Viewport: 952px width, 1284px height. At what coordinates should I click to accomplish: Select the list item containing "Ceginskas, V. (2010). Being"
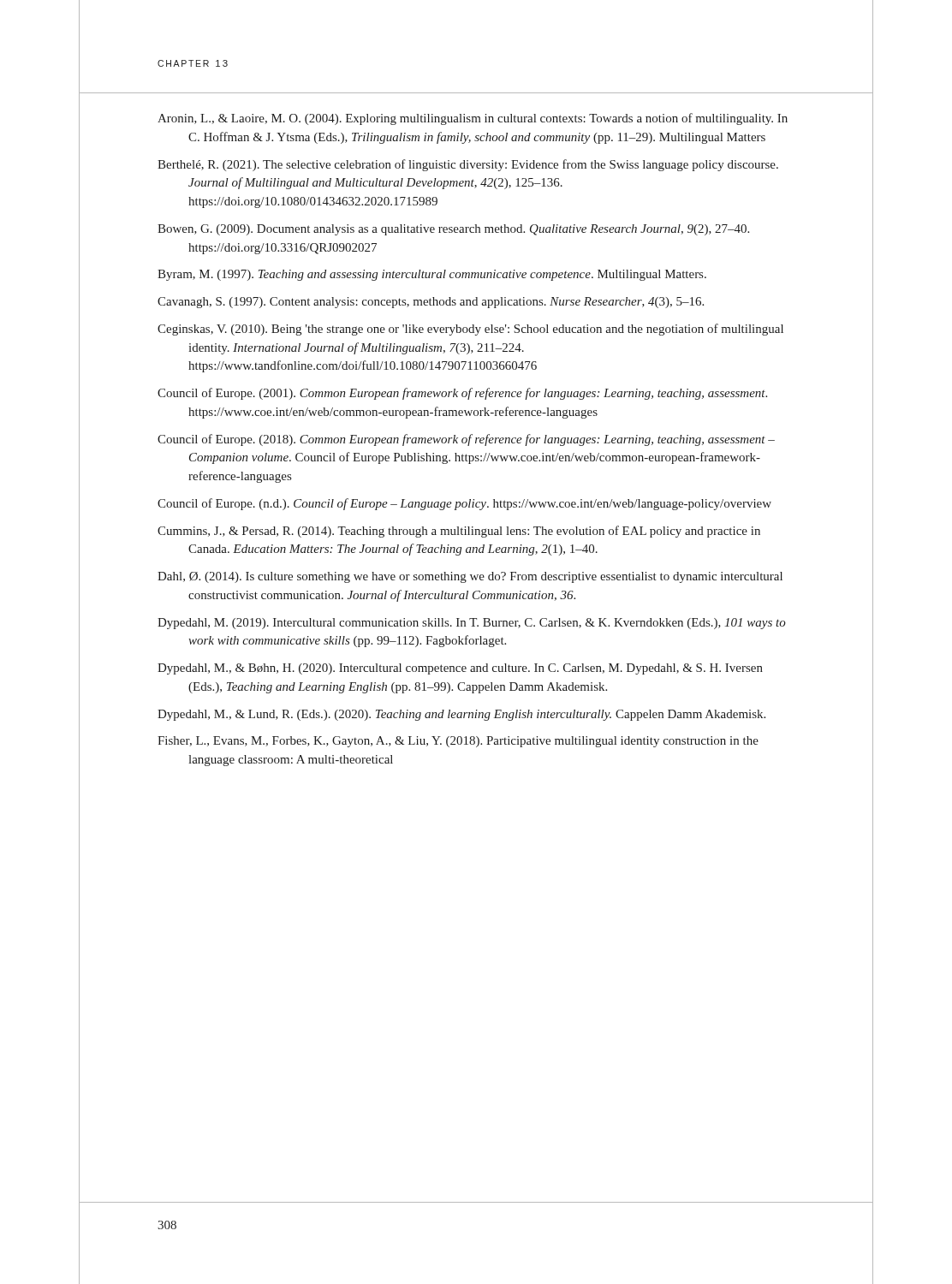pyautogui.click(x=471, y=347)
